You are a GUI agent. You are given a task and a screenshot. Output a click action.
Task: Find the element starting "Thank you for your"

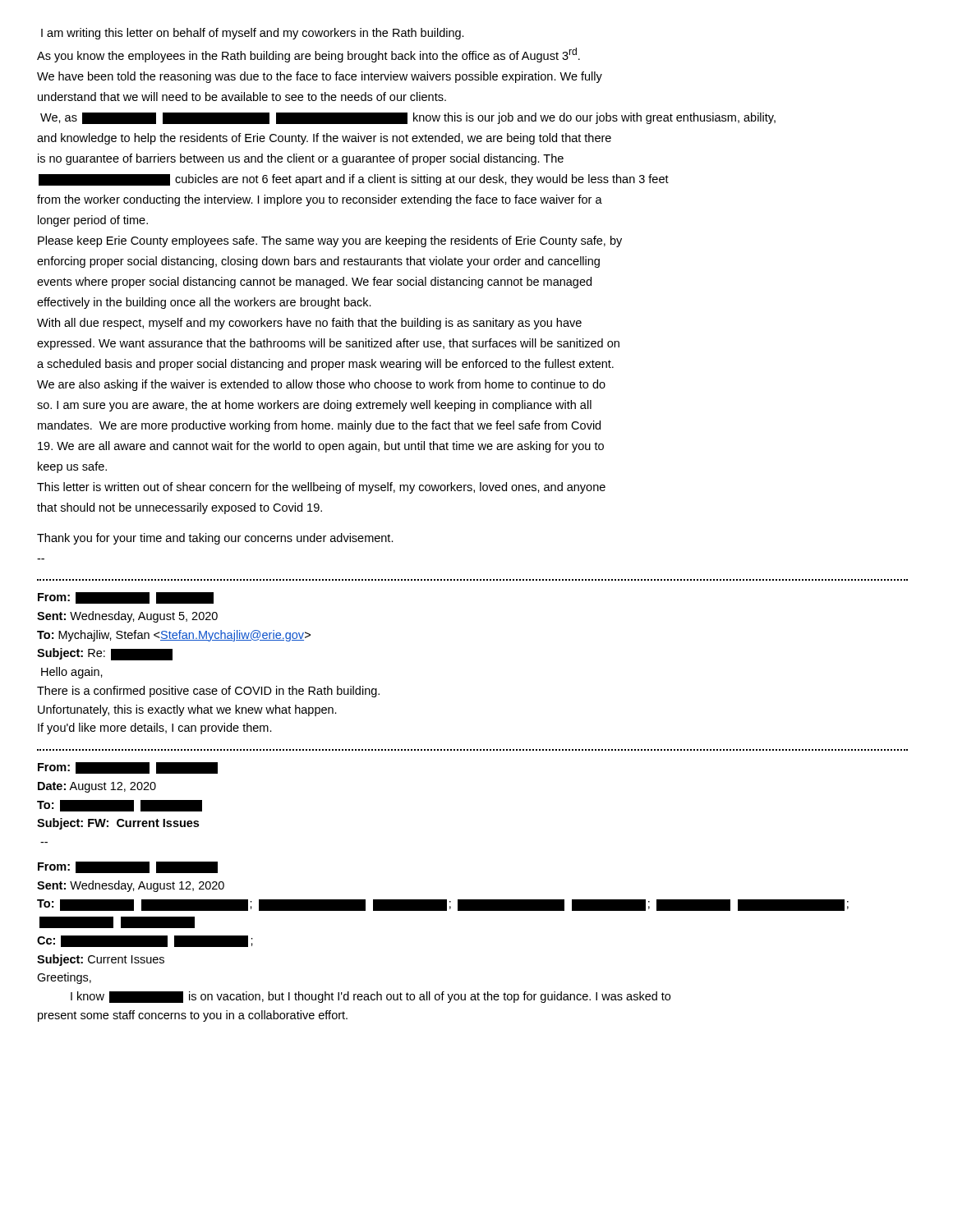215,539
